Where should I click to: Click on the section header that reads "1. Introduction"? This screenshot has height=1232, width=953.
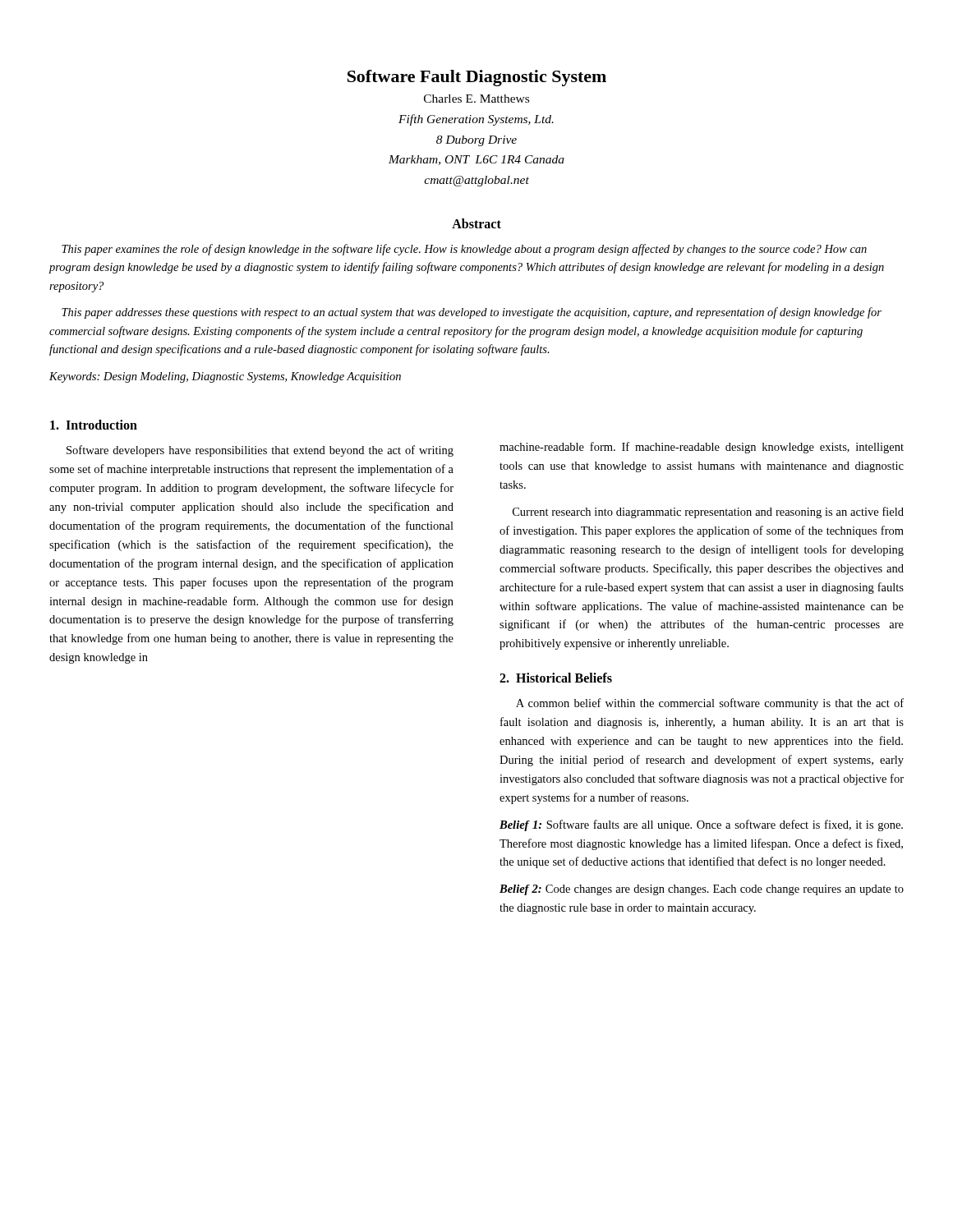[93, 425]
